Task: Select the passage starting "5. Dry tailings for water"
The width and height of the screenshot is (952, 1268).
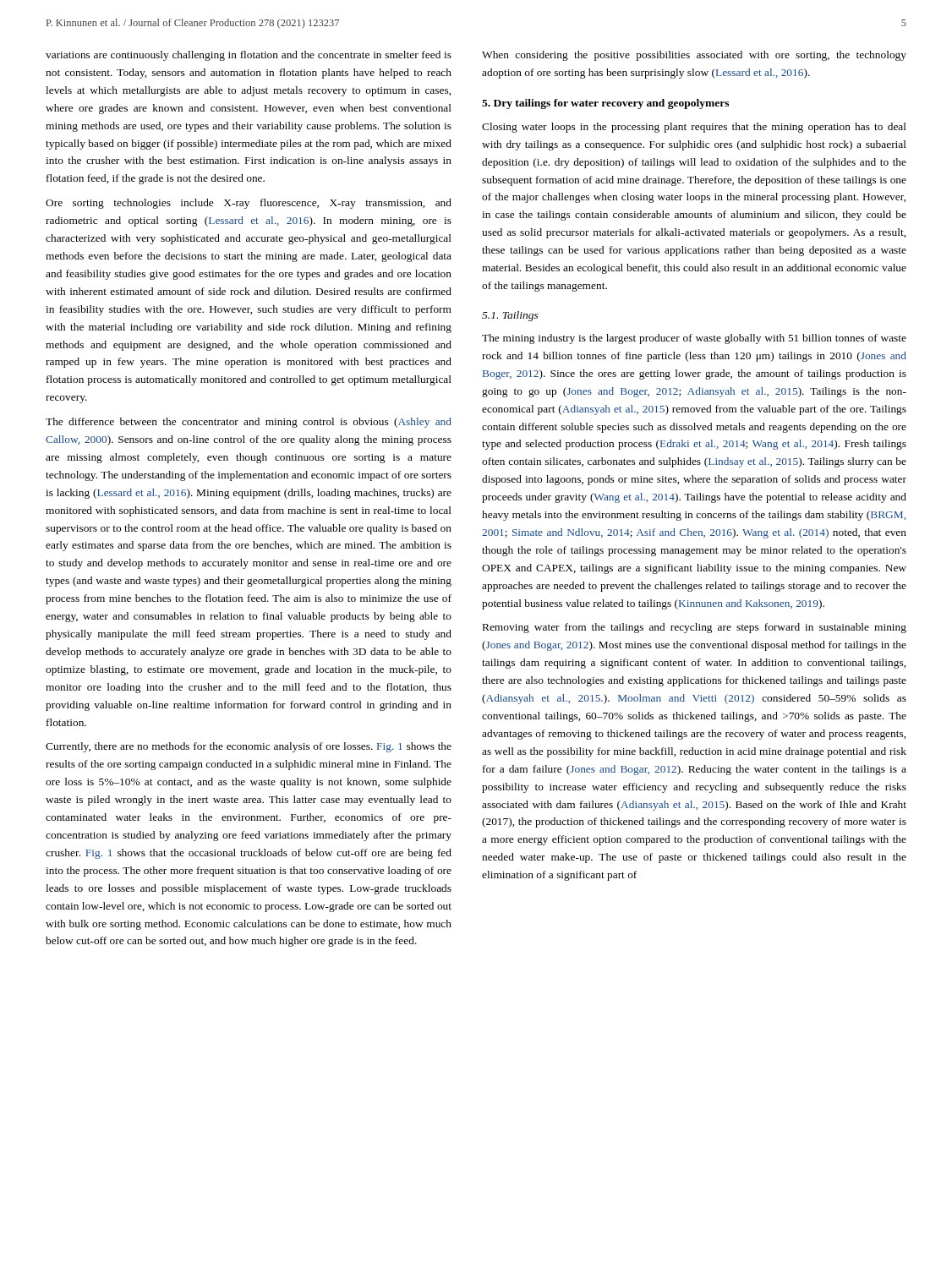Action: click(x=606, y=103)
